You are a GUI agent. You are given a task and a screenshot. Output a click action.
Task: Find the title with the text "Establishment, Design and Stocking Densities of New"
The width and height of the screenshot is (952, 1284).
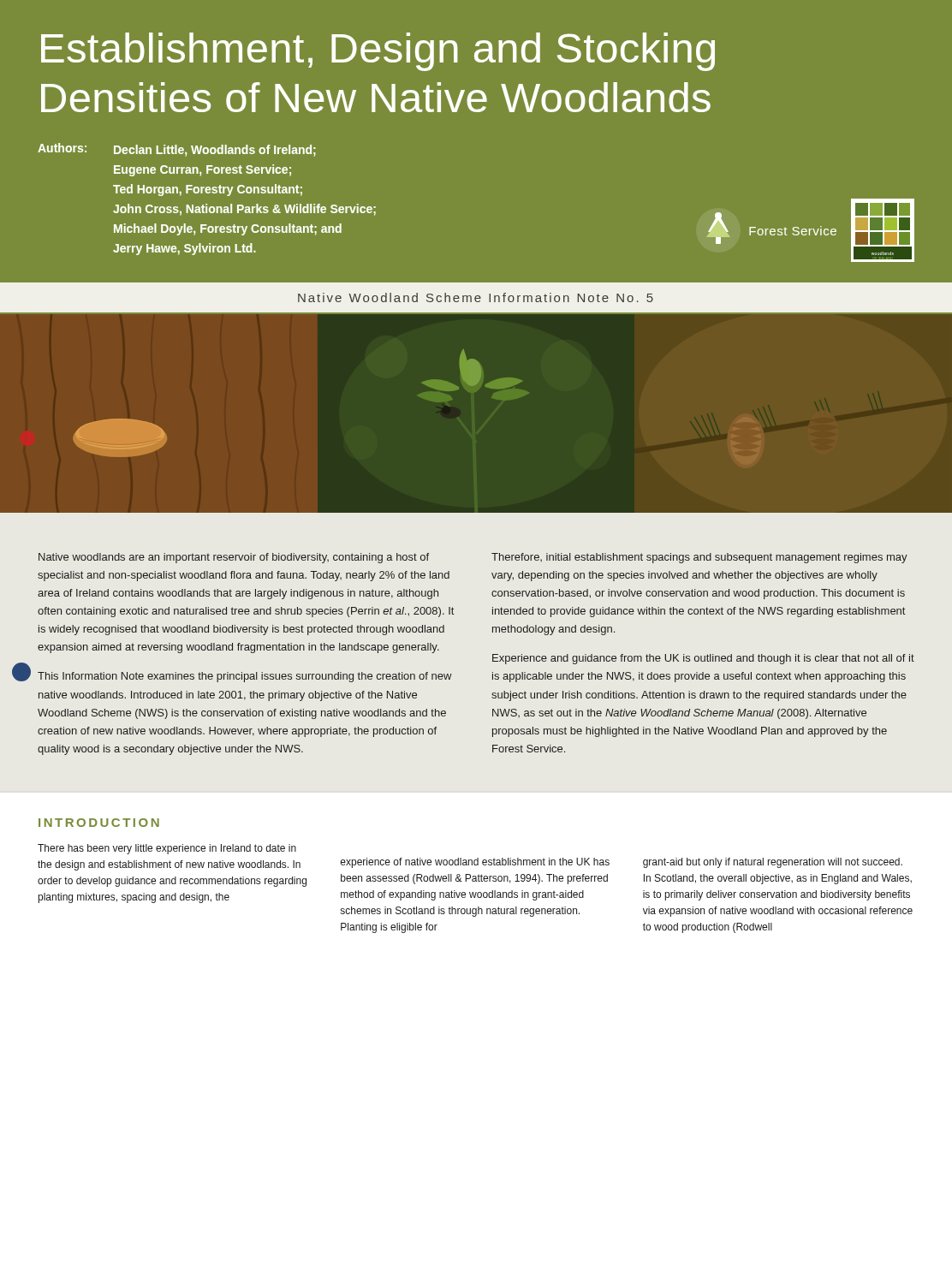coord(378,73)
